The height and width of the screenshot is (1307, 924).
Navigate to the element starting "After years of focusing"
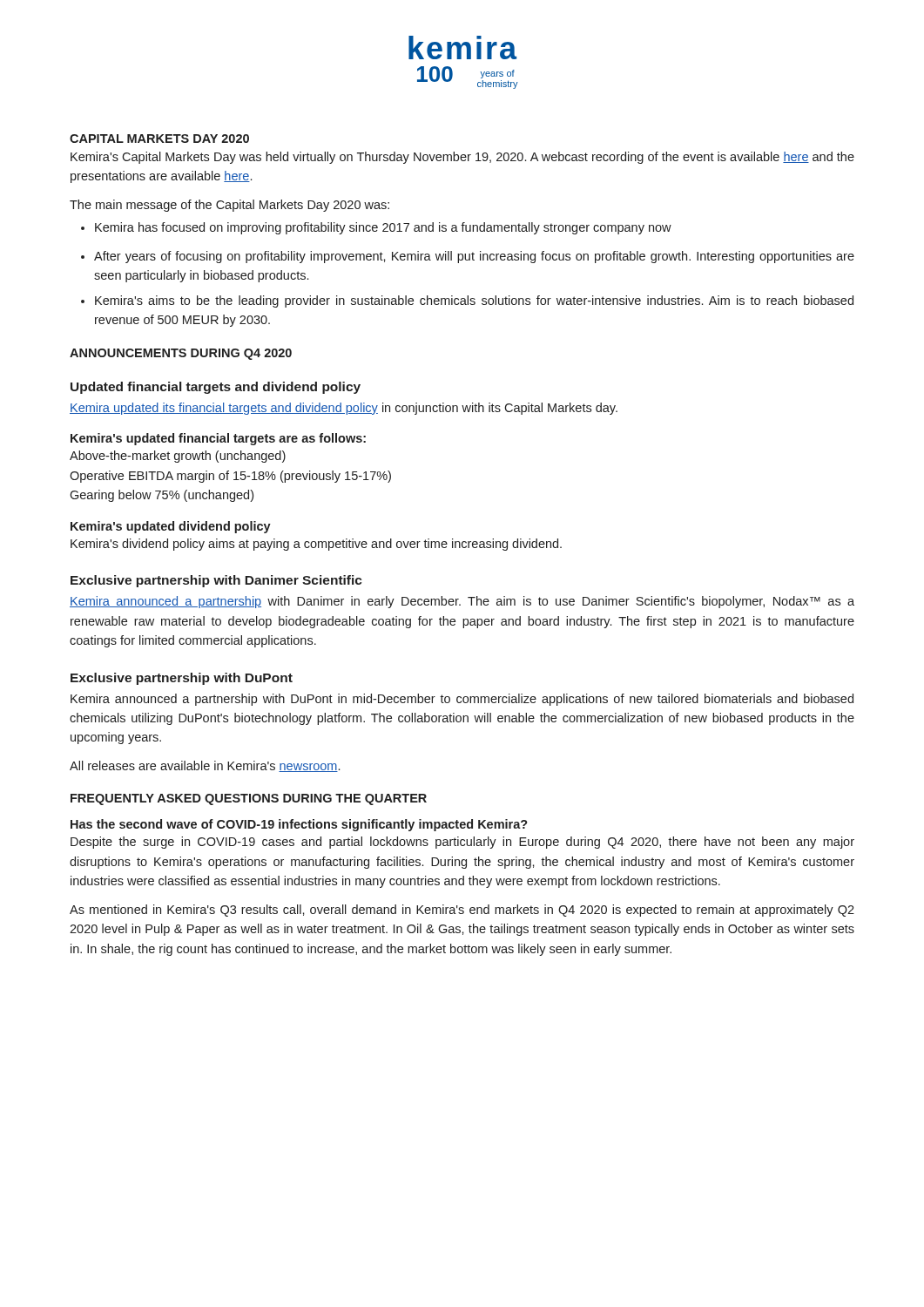point(462,266)
